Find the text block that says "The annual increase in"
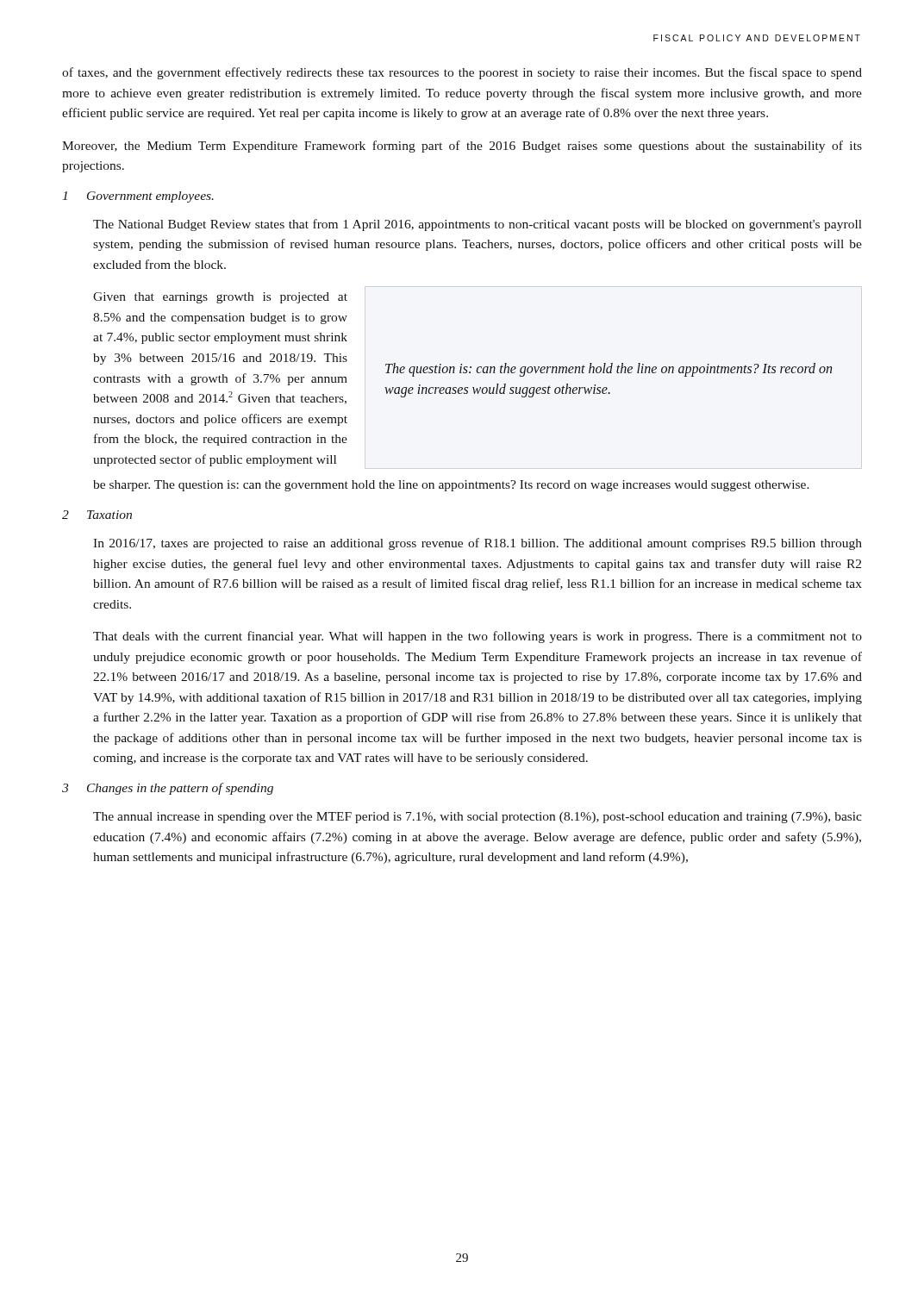 coord(477,836)
